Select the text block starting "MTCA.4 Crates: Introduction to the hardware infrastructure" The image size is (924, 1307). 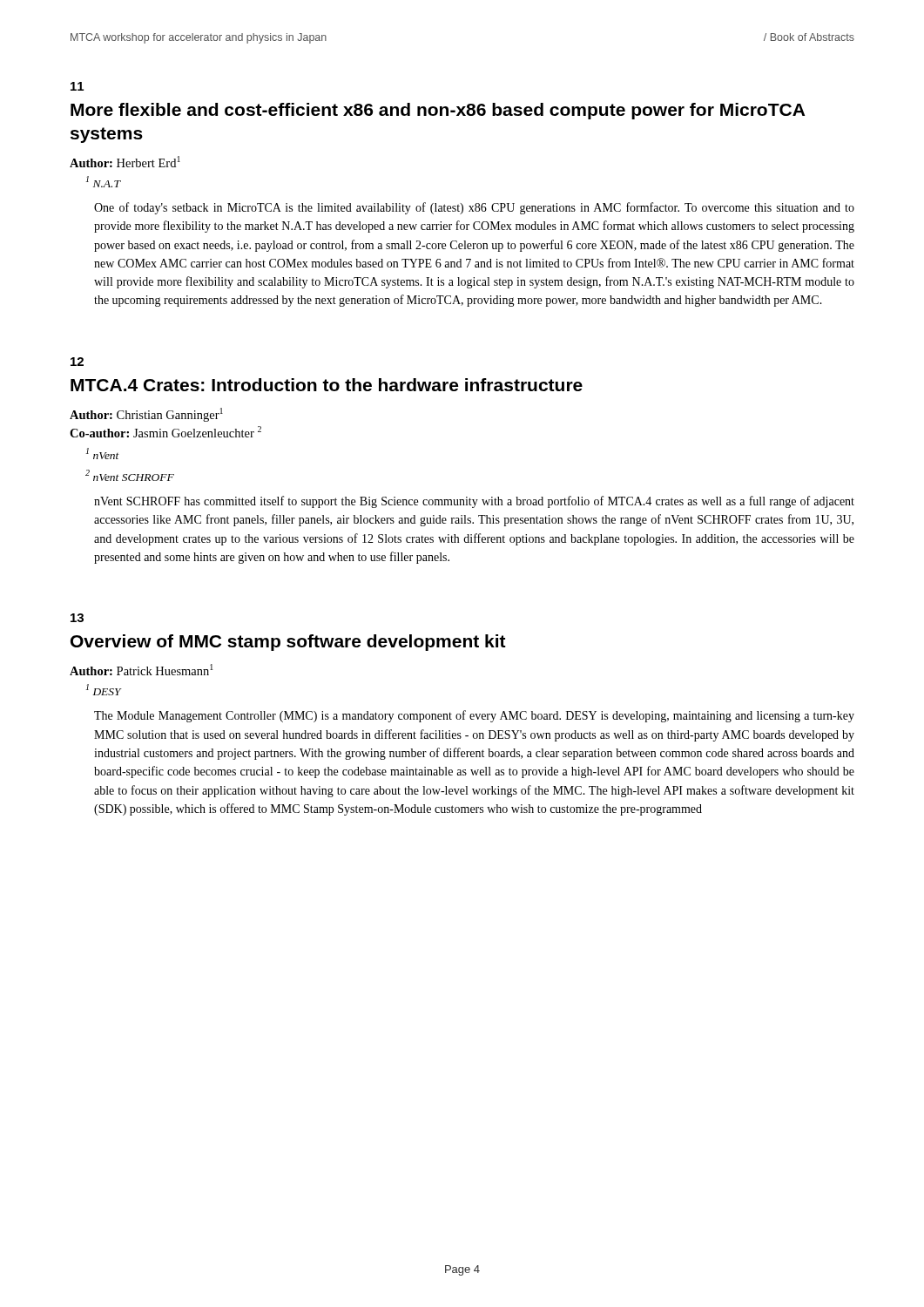point(326,384)
